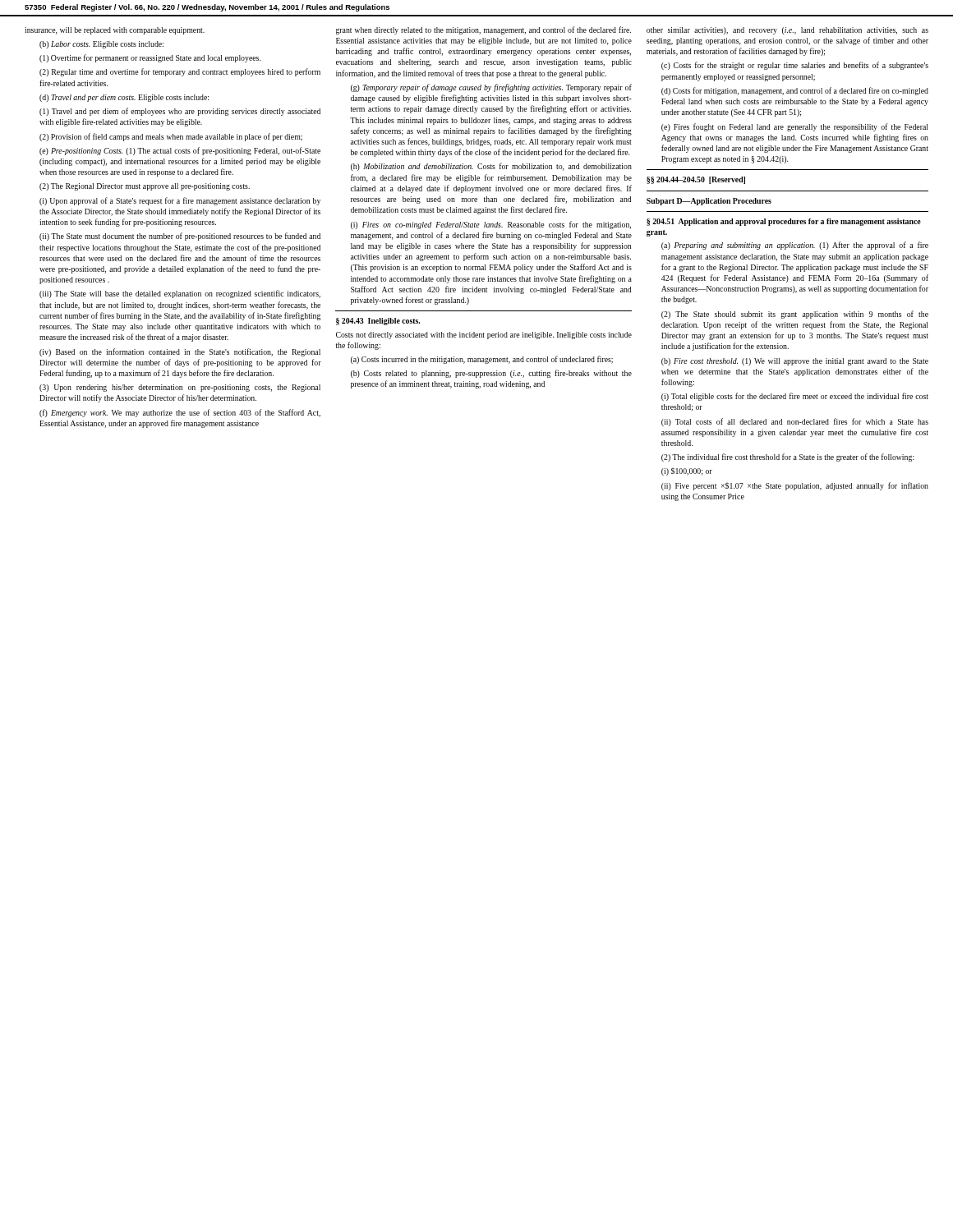Click on the block starting "Costs not directly associated with the incident"
Image resolution: width=953 pixels, height=1232 pixels.
484,359
